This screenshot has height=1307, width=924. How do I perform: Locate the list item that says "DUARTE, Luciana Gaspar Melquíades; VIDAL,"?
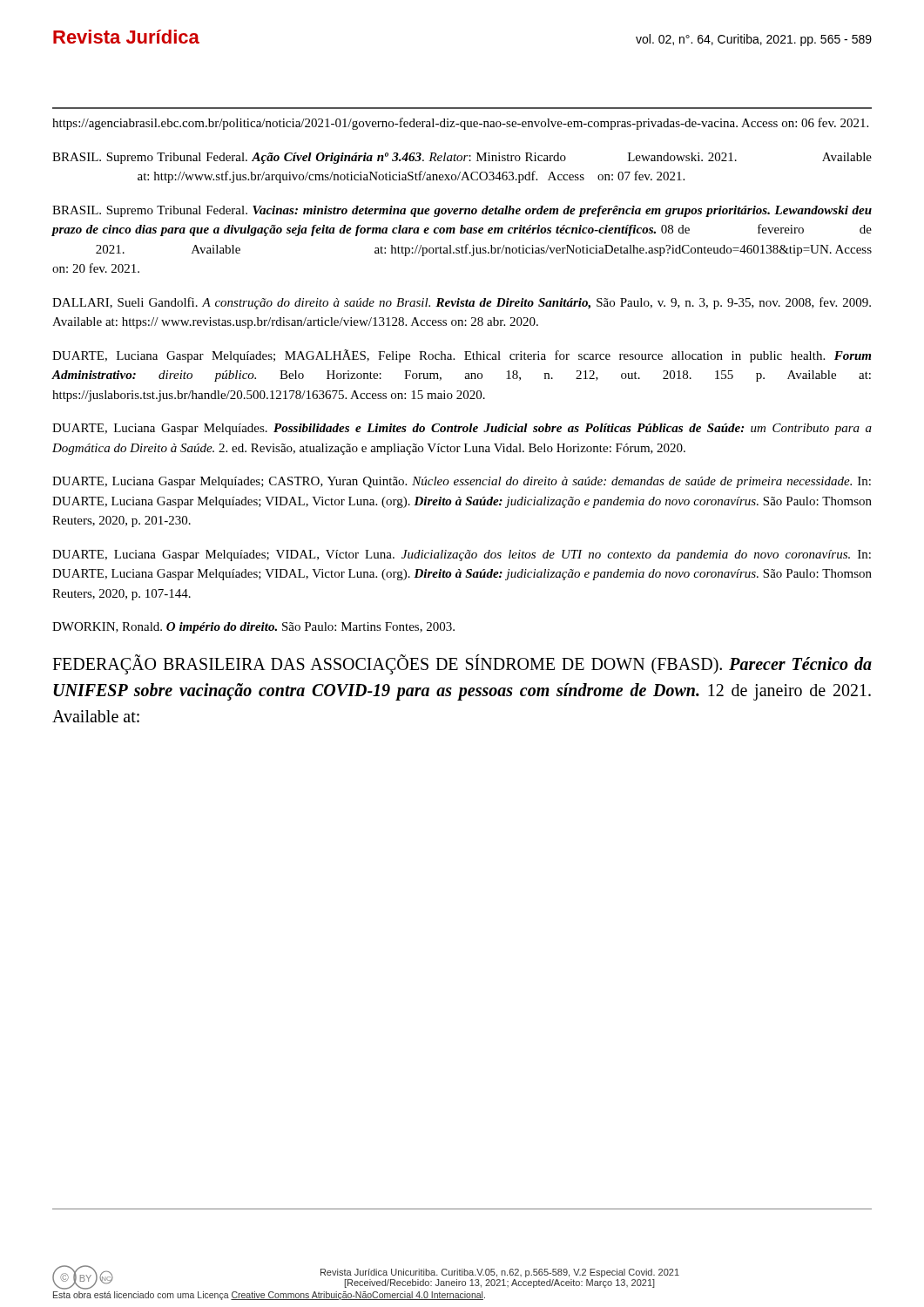(462, 573)
